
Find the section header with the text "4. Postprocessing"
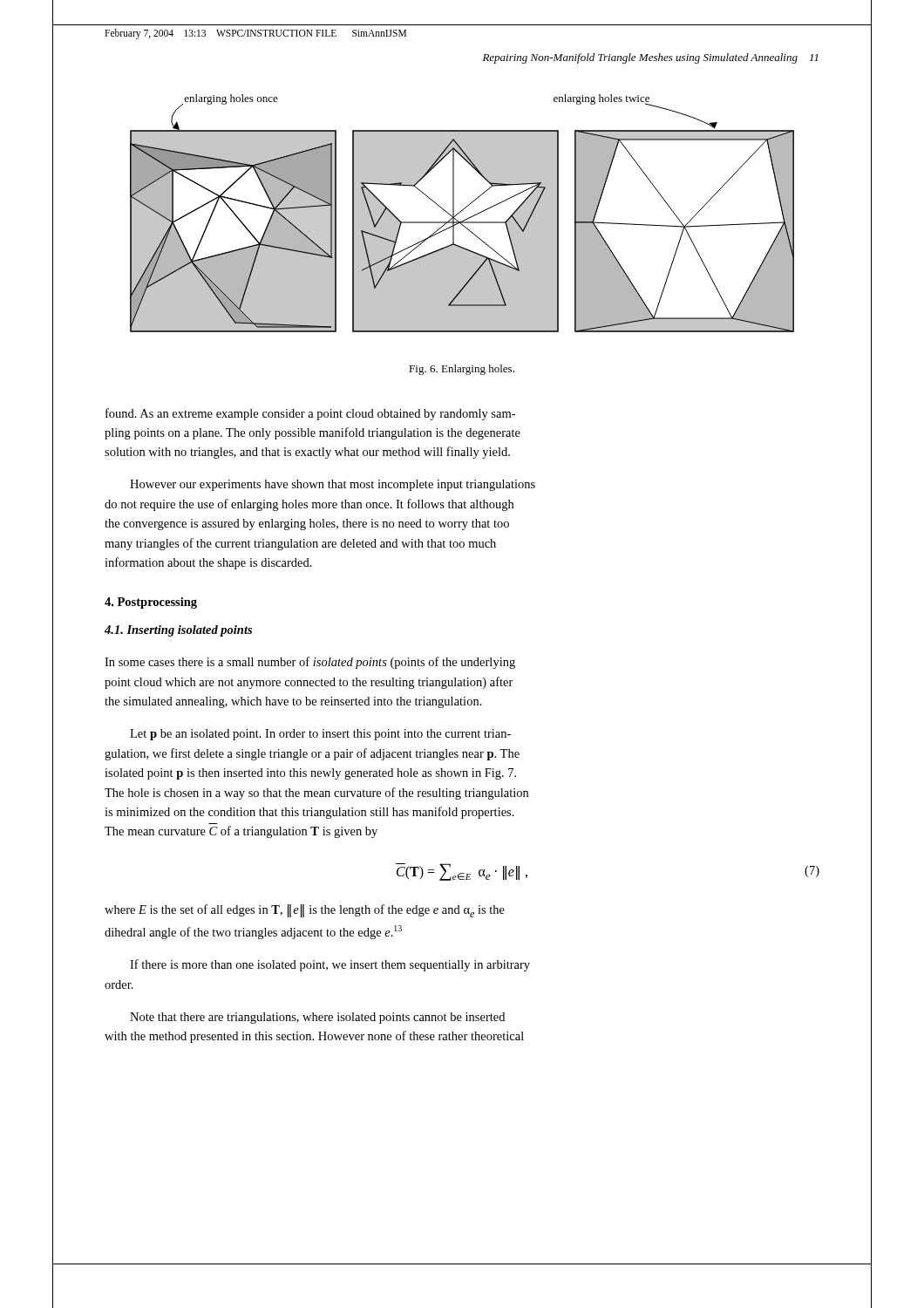point(151,601)
